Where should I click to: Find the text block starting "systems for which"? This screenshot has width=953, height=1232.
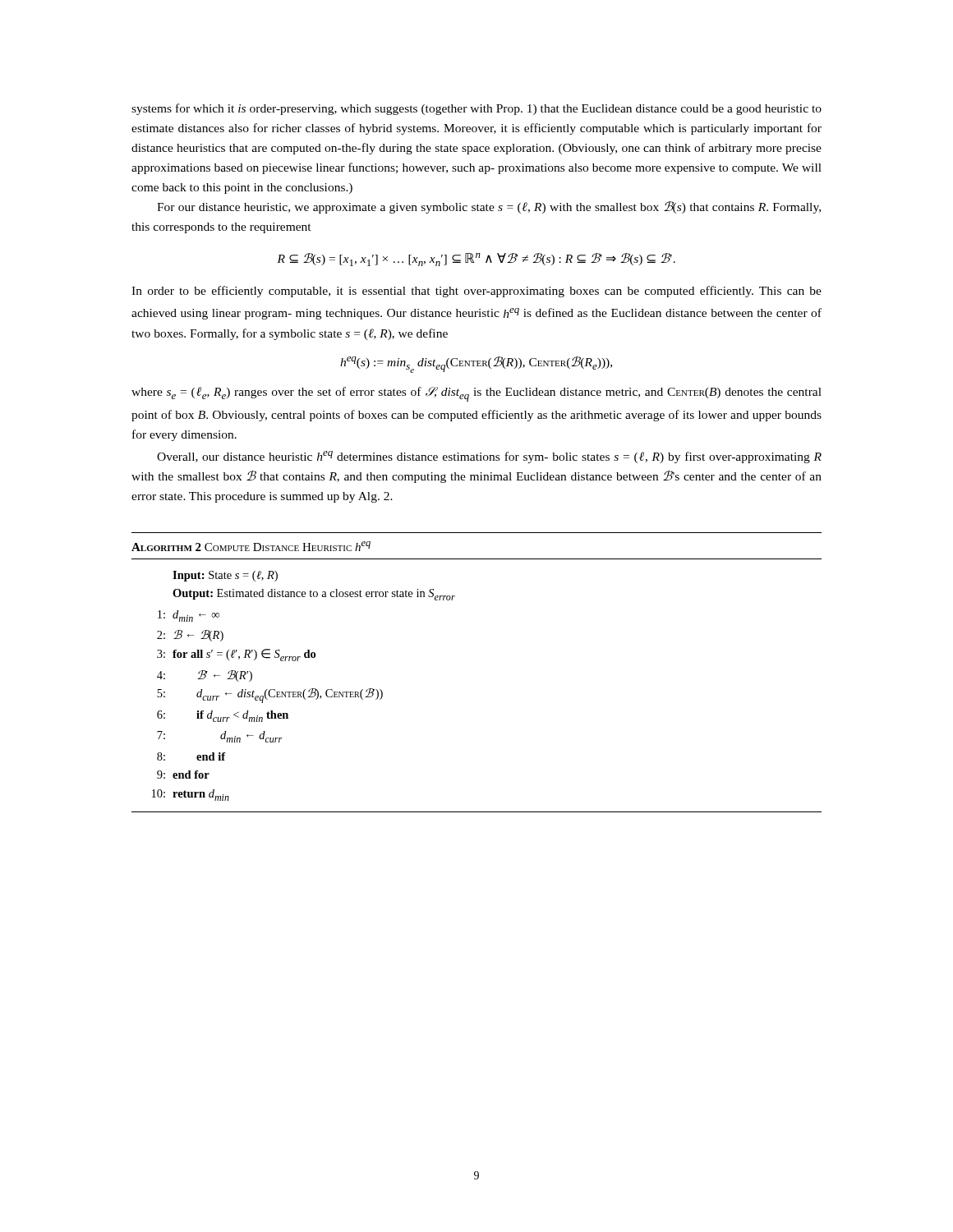tap(476, 168)
